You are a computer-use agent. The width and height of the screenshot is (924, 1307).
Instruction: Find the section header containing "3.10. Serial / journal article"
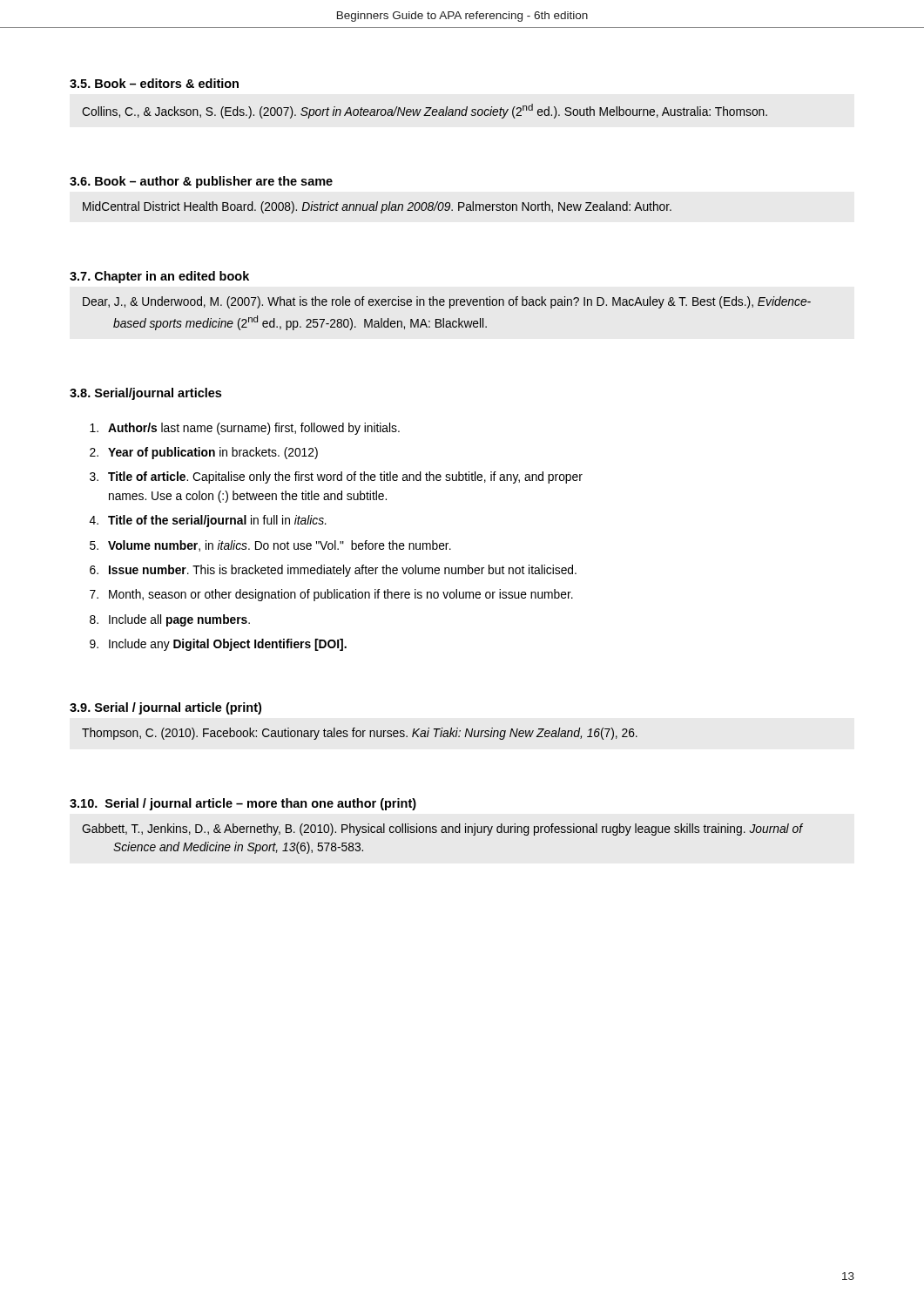[x=243, y=803]
